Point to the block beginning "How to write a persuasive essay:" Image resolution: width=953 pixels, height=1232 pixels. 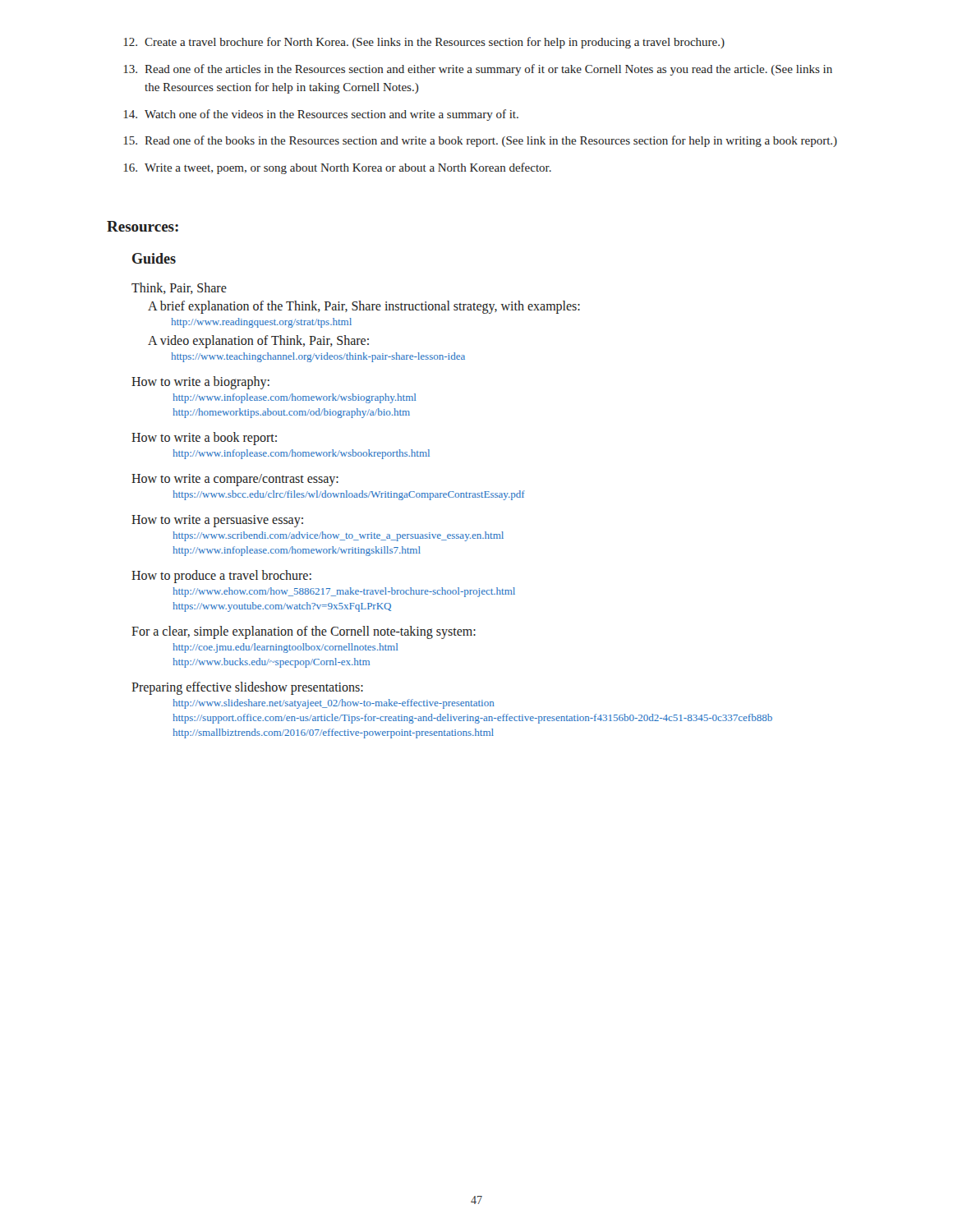[489, 535]
